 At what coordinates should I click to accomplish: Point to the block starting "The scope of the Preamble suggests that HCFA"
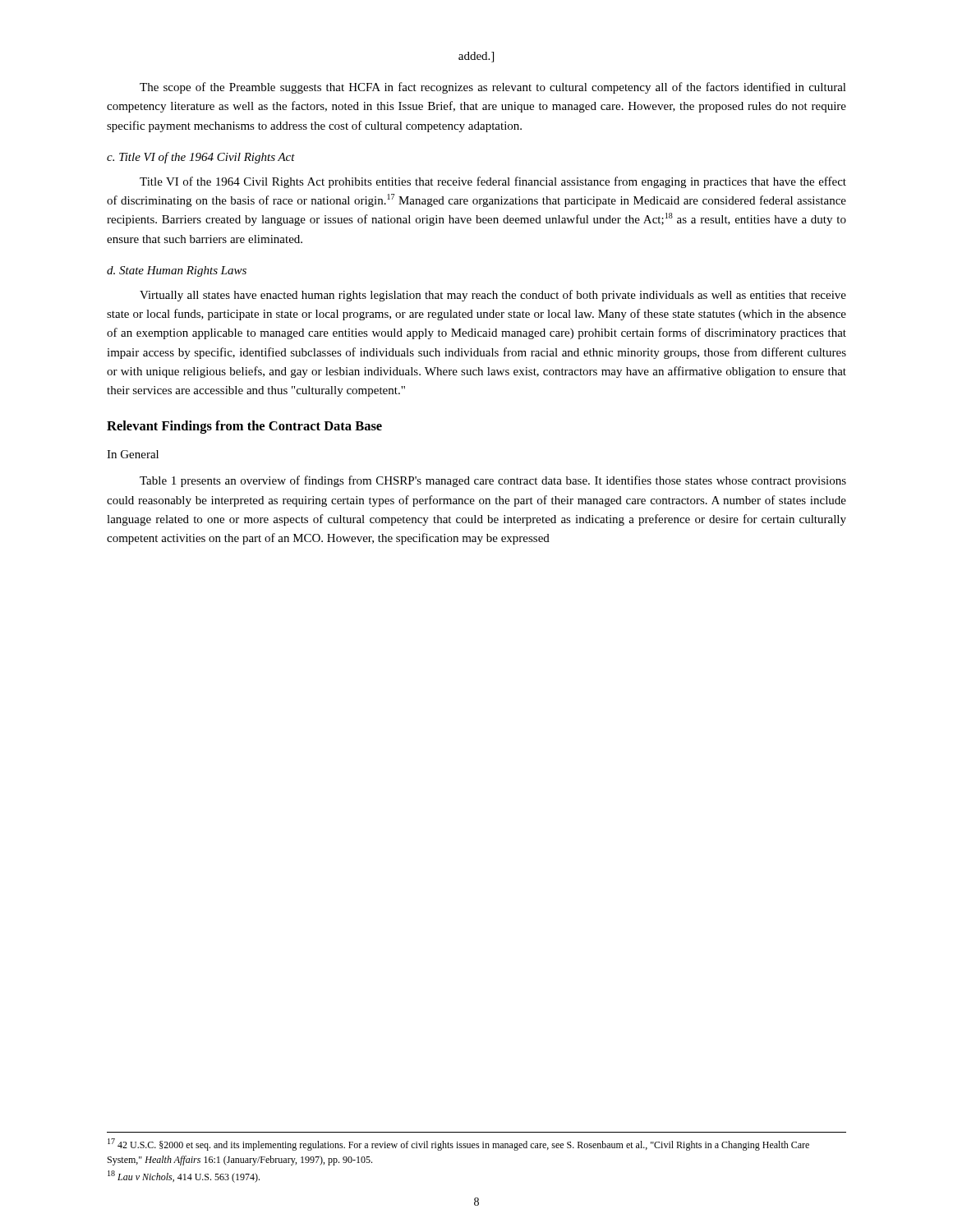[476, 107]
